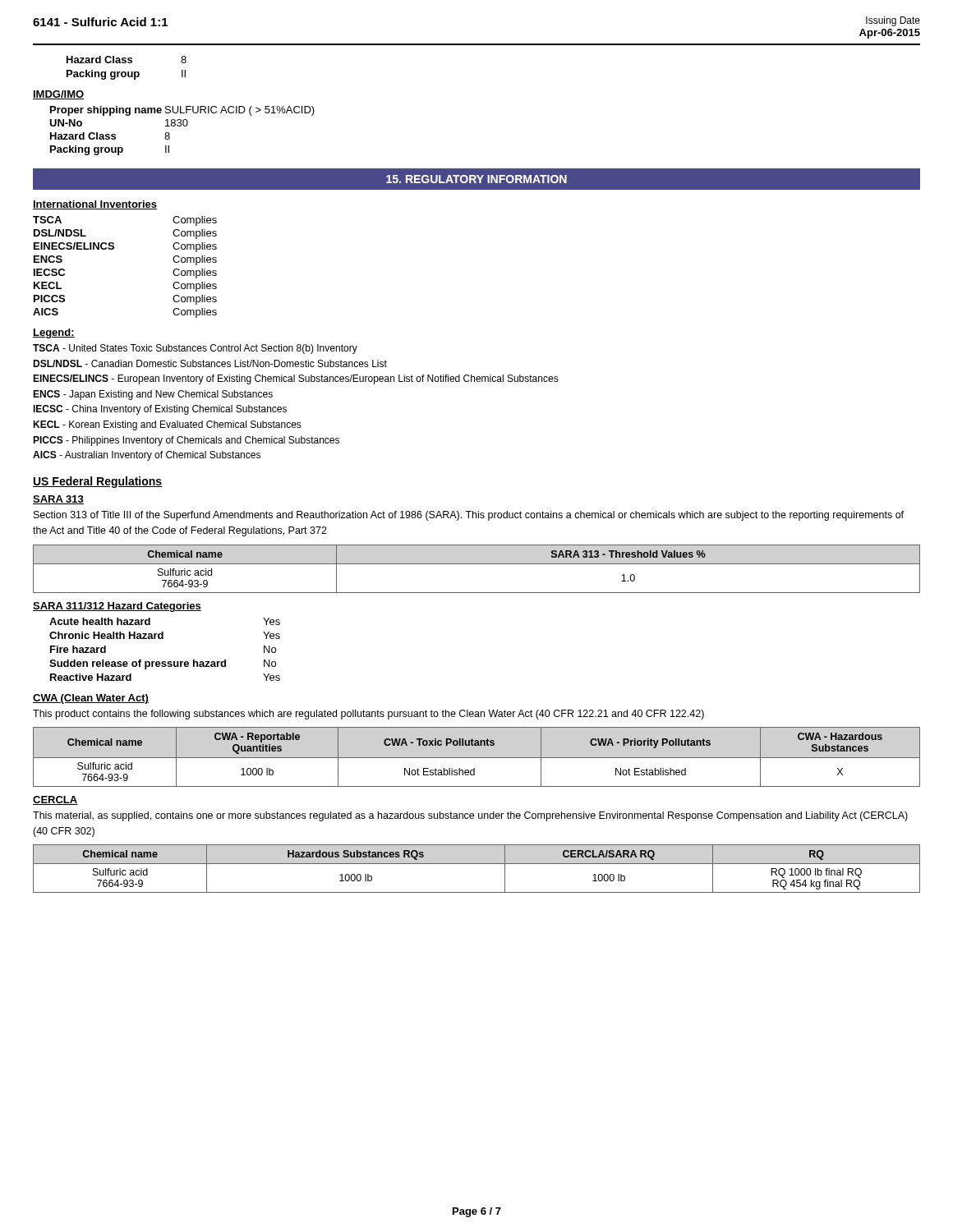Navigate to the element starting "US Federal Regulations"

pyautogui.click(x=97, y=481)
